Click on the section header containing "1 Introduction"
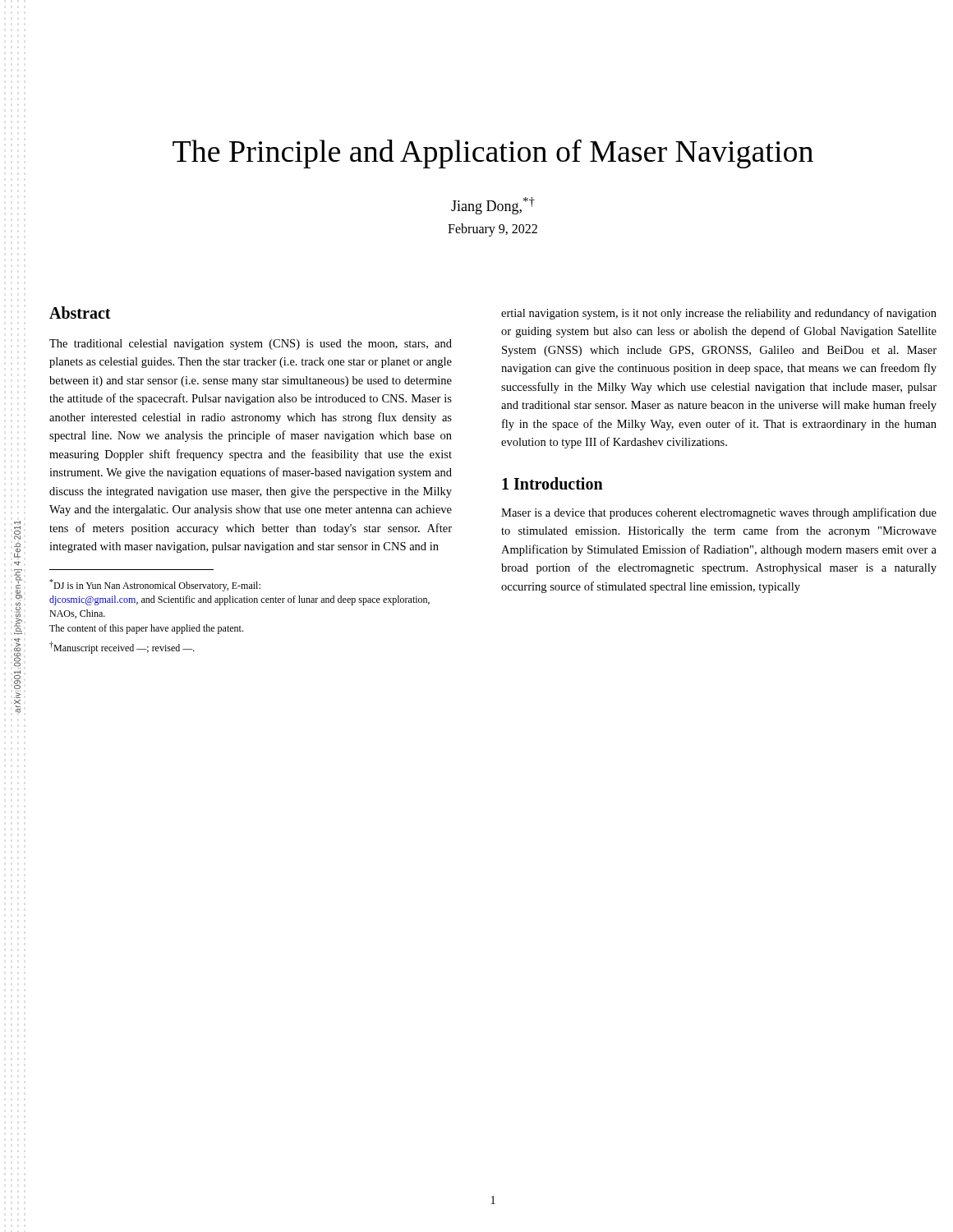This screenshot has width=953, height=1232. pos(552,483)
